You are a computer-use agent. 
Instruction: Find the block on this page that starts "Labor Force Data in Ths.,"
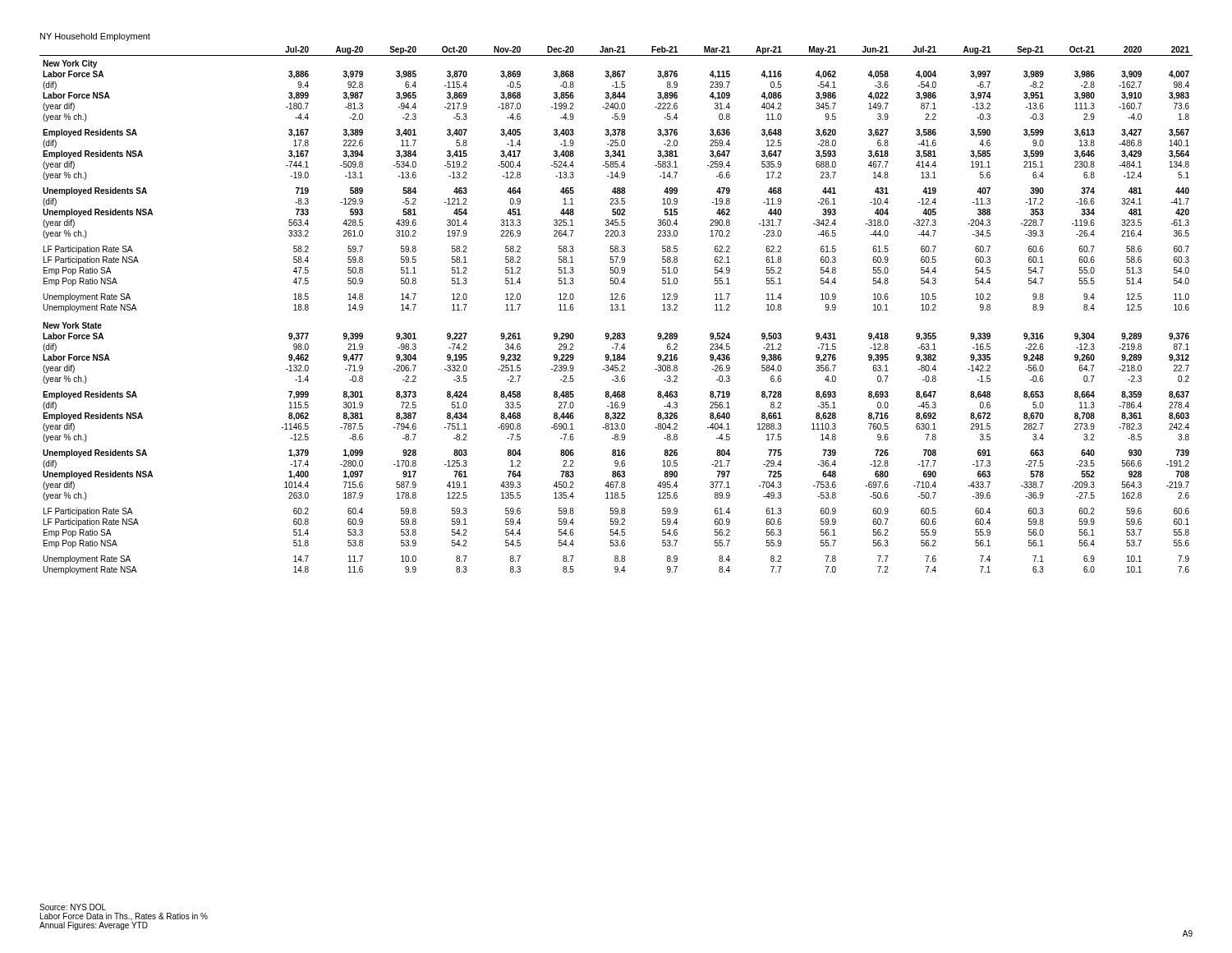click(x=124, y=916)
